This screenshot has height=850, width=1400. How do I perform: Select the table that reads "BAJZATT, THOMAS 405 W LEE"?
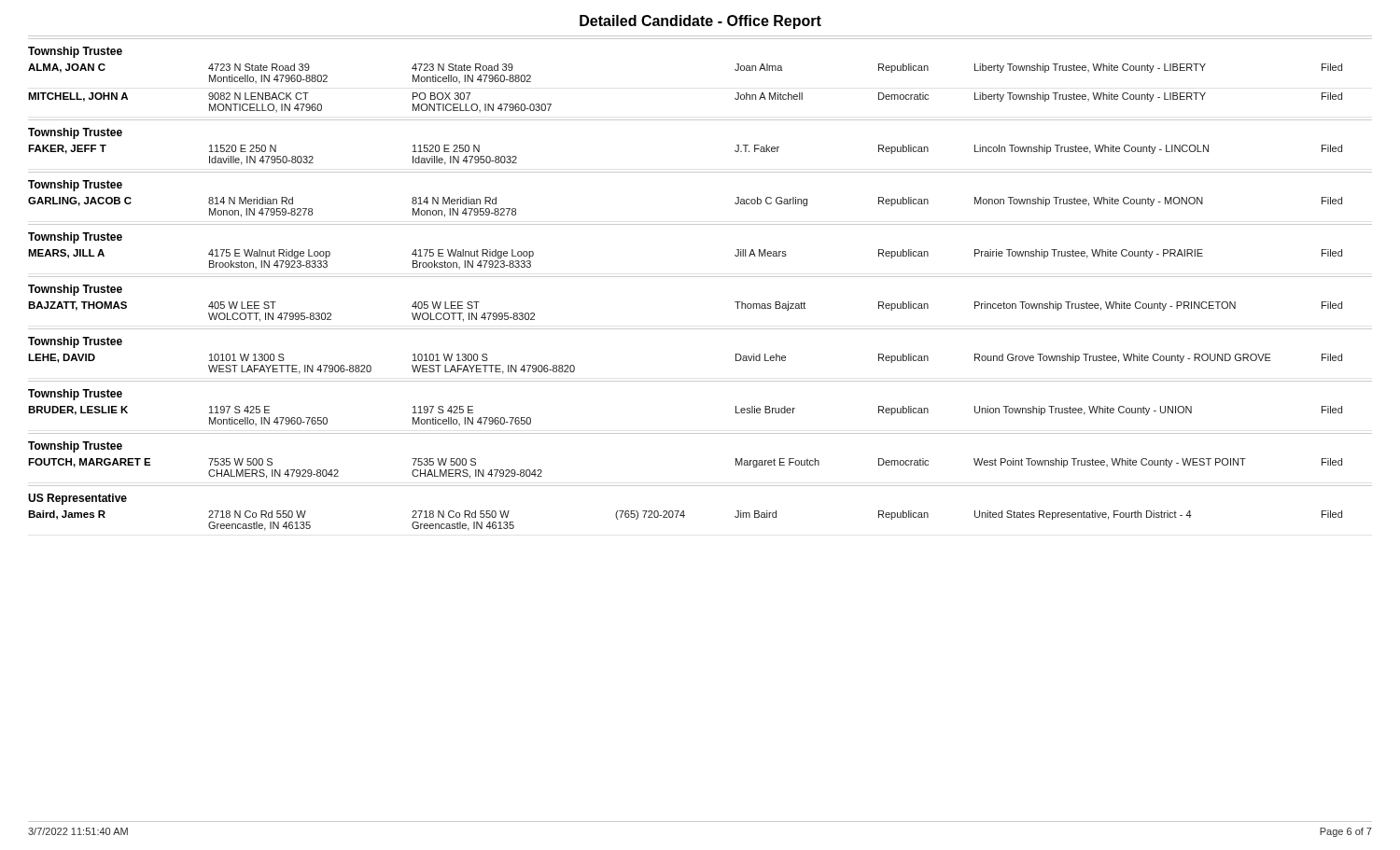click(x=700, y=312)
